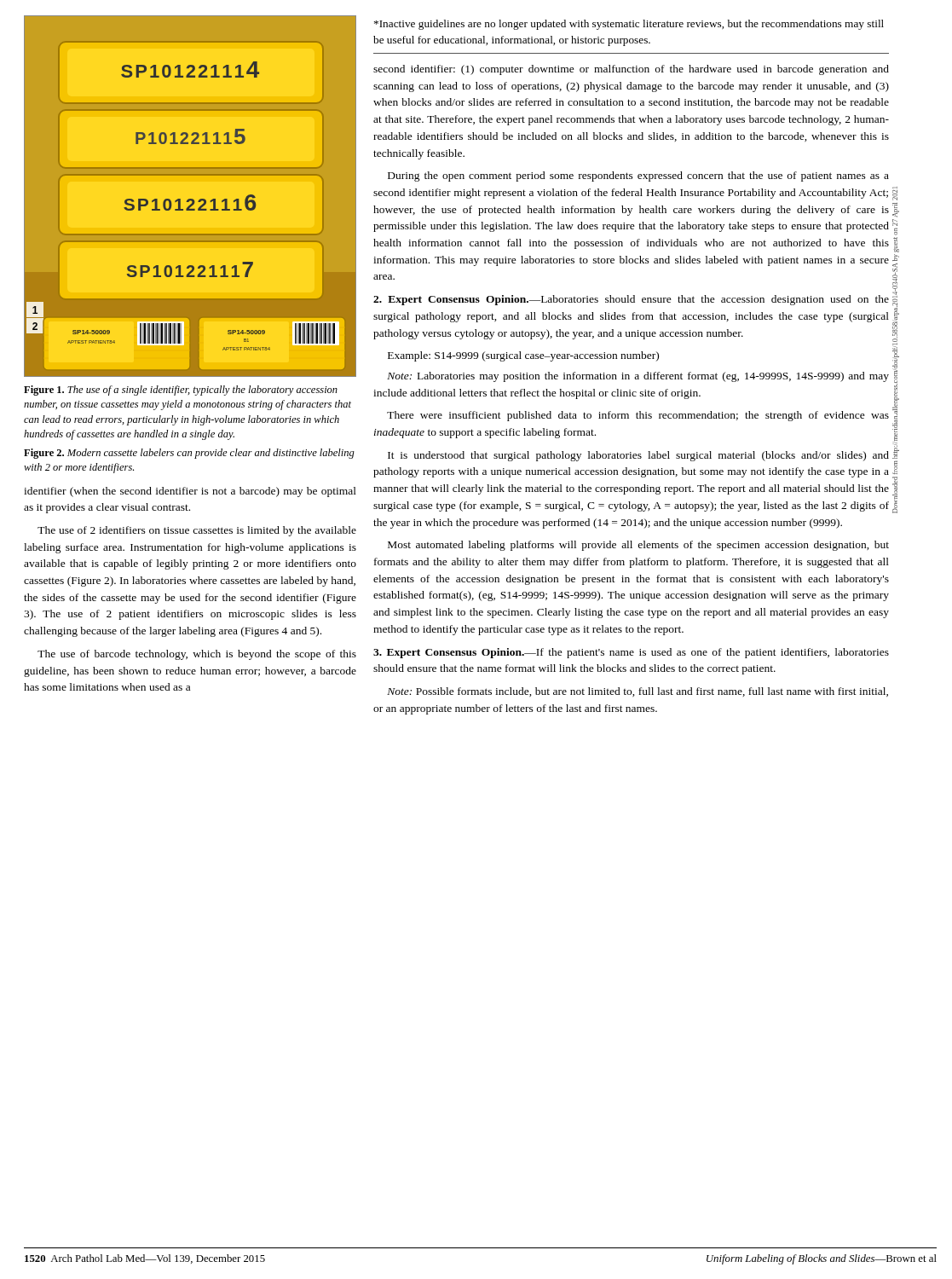This screenshot has height=1279, width=952.
Task: Point to the element starting "Inactive guidelines are no longer updated"
Action: tap(629, 32)
